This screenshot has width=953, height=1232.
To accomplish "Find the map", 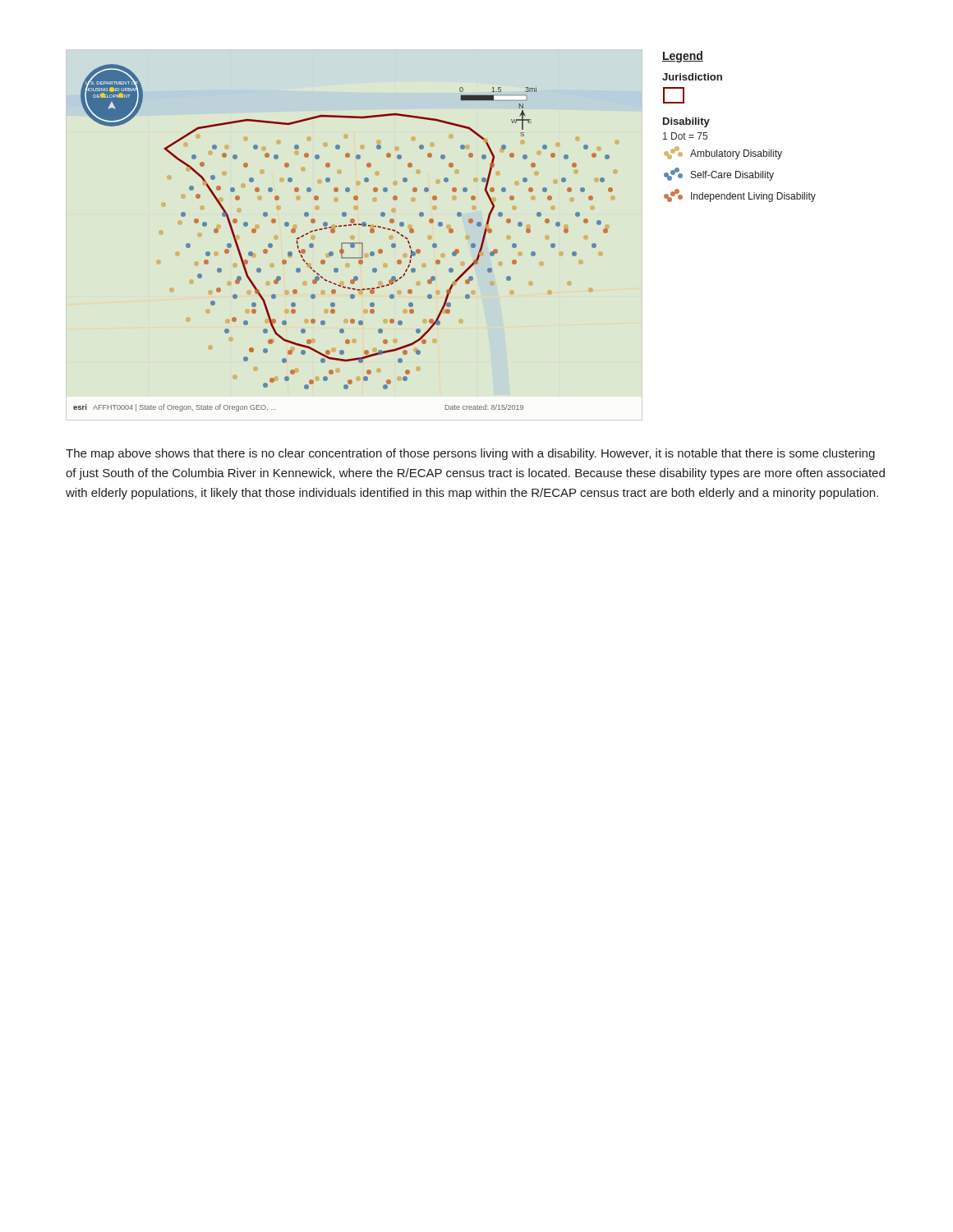I will pyautogui.click(x=476, y=235).
